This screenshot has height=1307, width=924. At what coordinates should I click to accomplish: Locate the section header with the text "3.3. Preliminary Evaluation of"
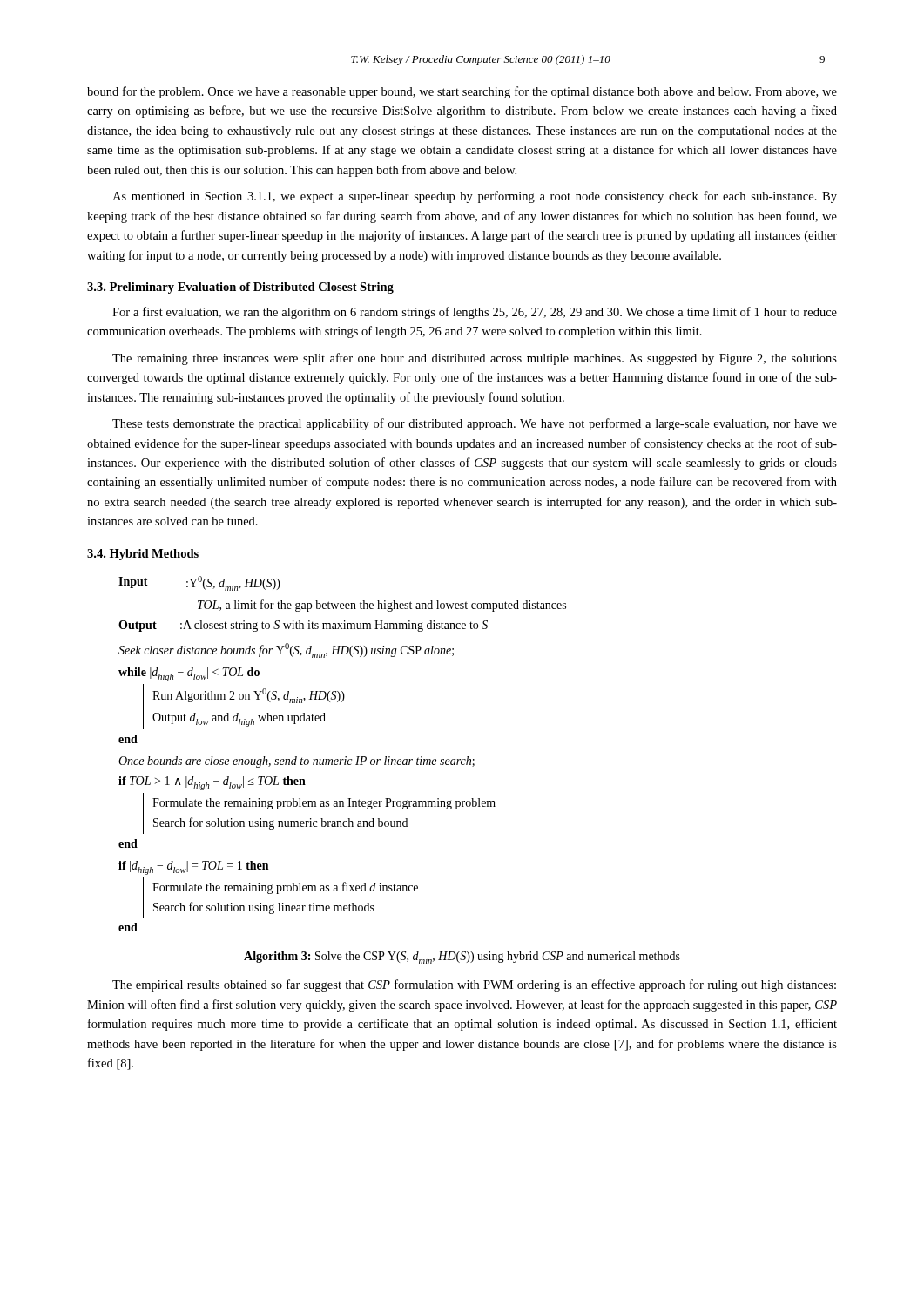(x=240, y=288)
